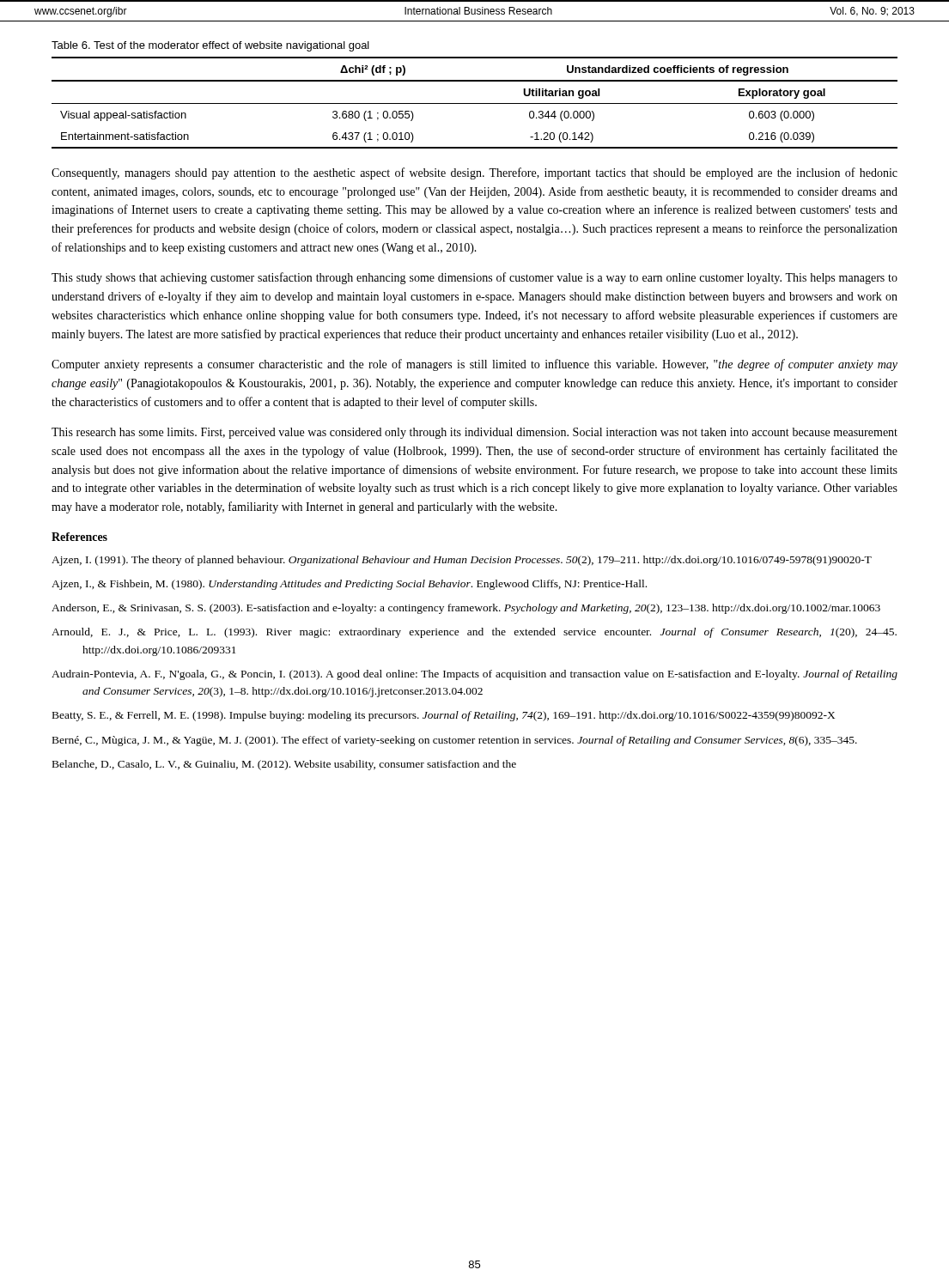Locate the element starting "Anderson, E., & Srinivasan, S. S."

(x=466, y=608)
